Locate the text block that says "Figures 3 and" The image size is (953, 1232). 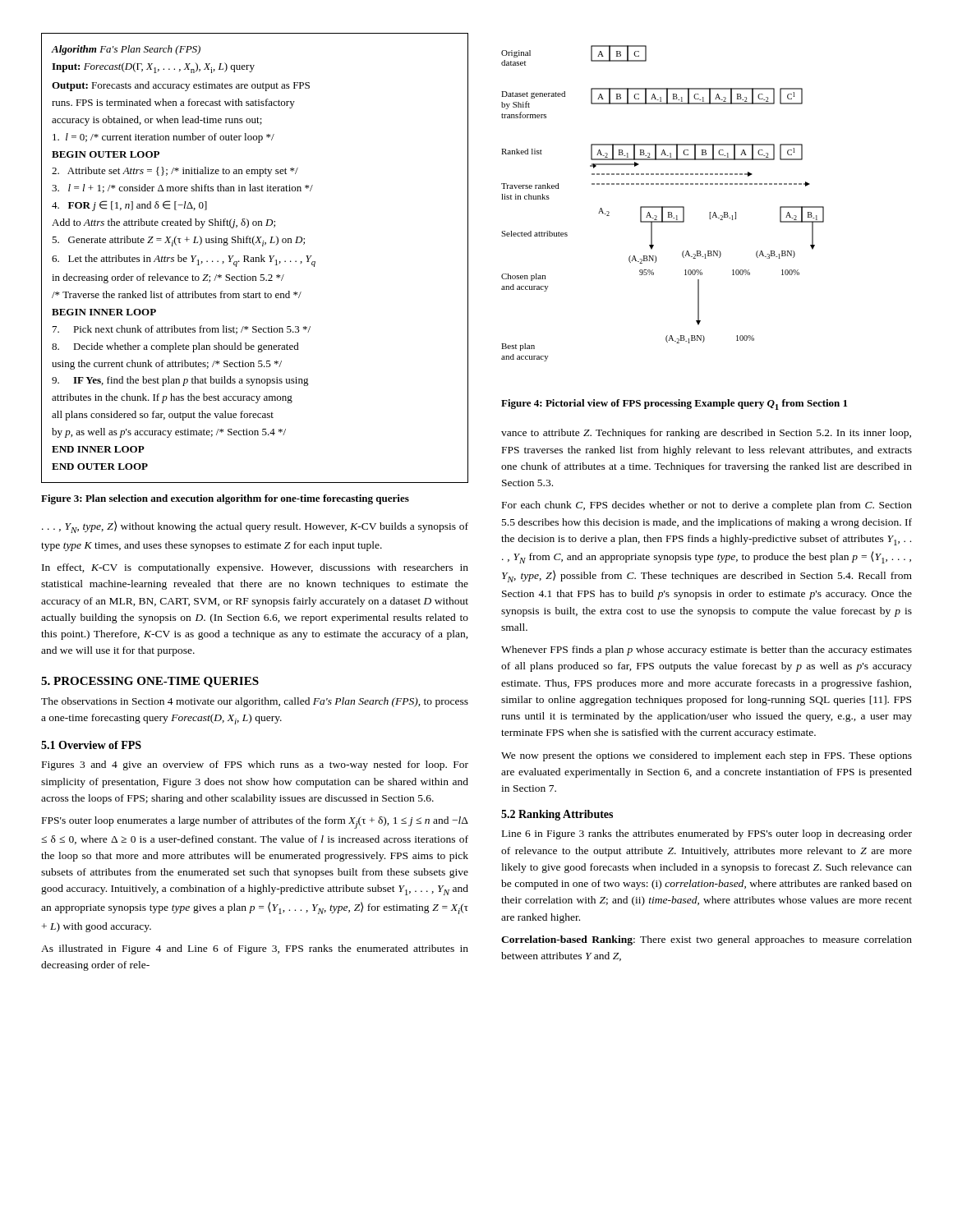pyautogui.click(x=255, y=865)
